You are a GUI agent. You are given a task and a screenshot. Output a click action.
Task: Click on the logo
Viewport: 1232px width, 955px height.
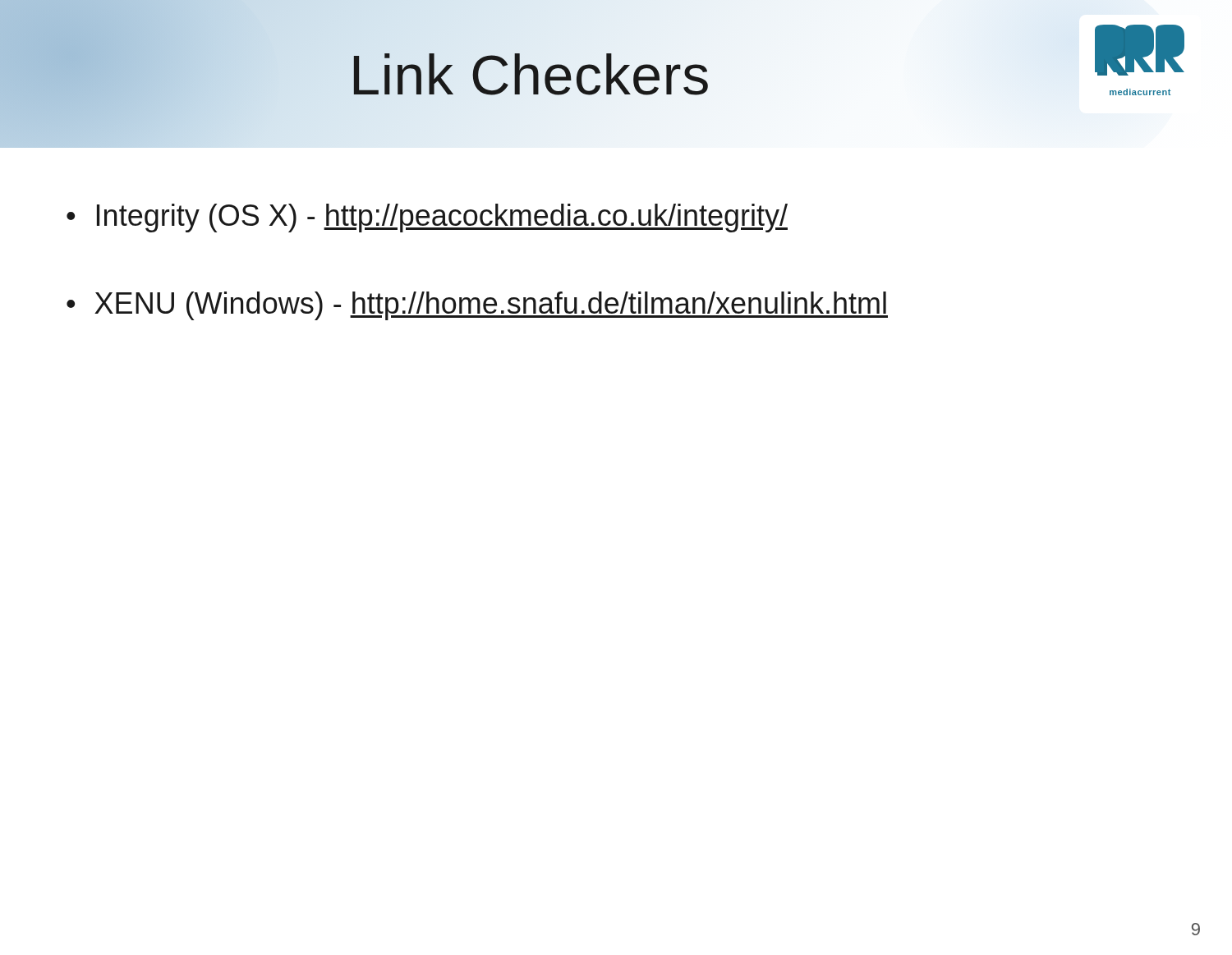click(1140, 64)
